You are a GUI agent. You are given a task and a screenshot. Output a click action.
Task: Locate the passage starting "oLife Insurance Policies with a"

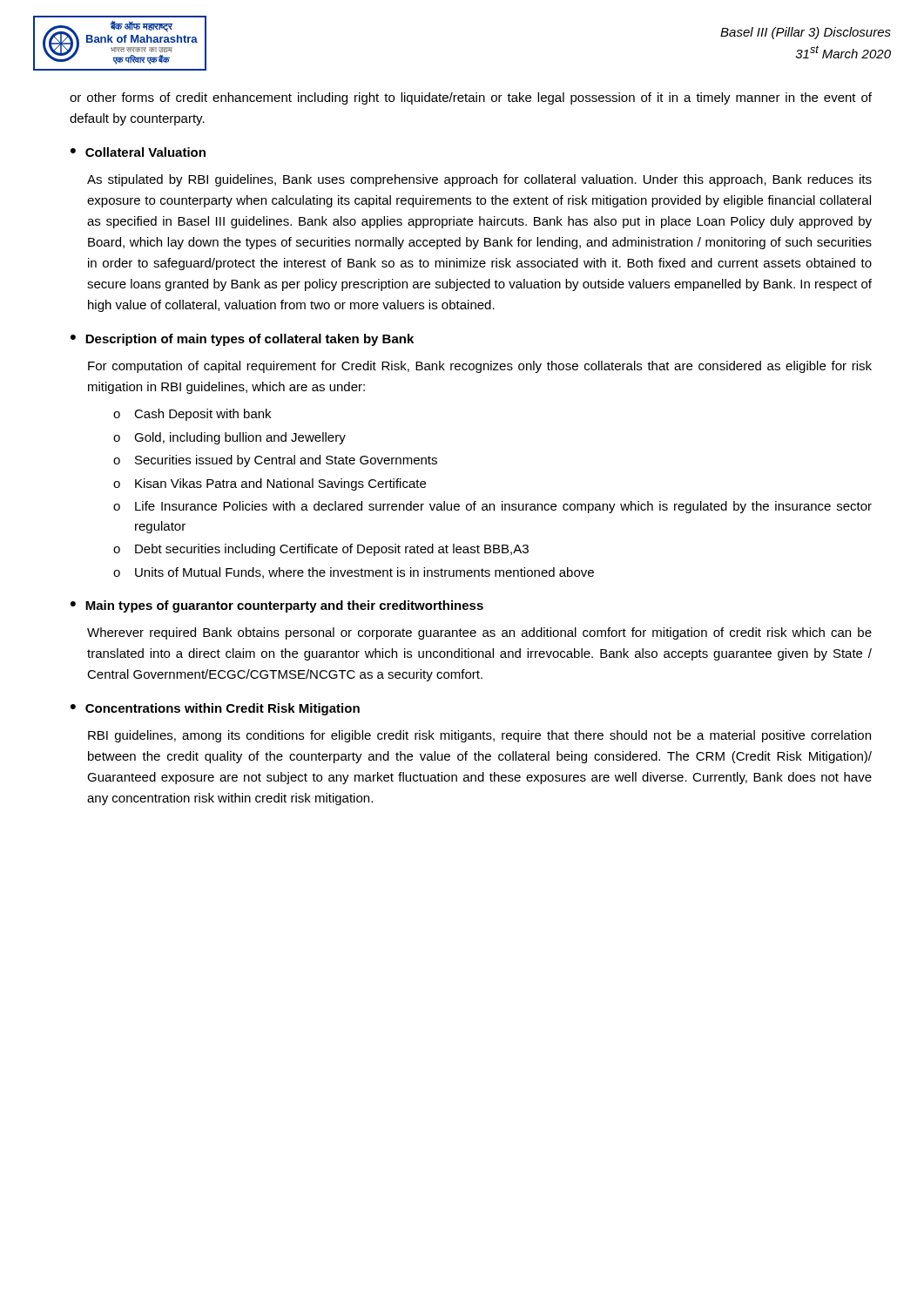492,516
